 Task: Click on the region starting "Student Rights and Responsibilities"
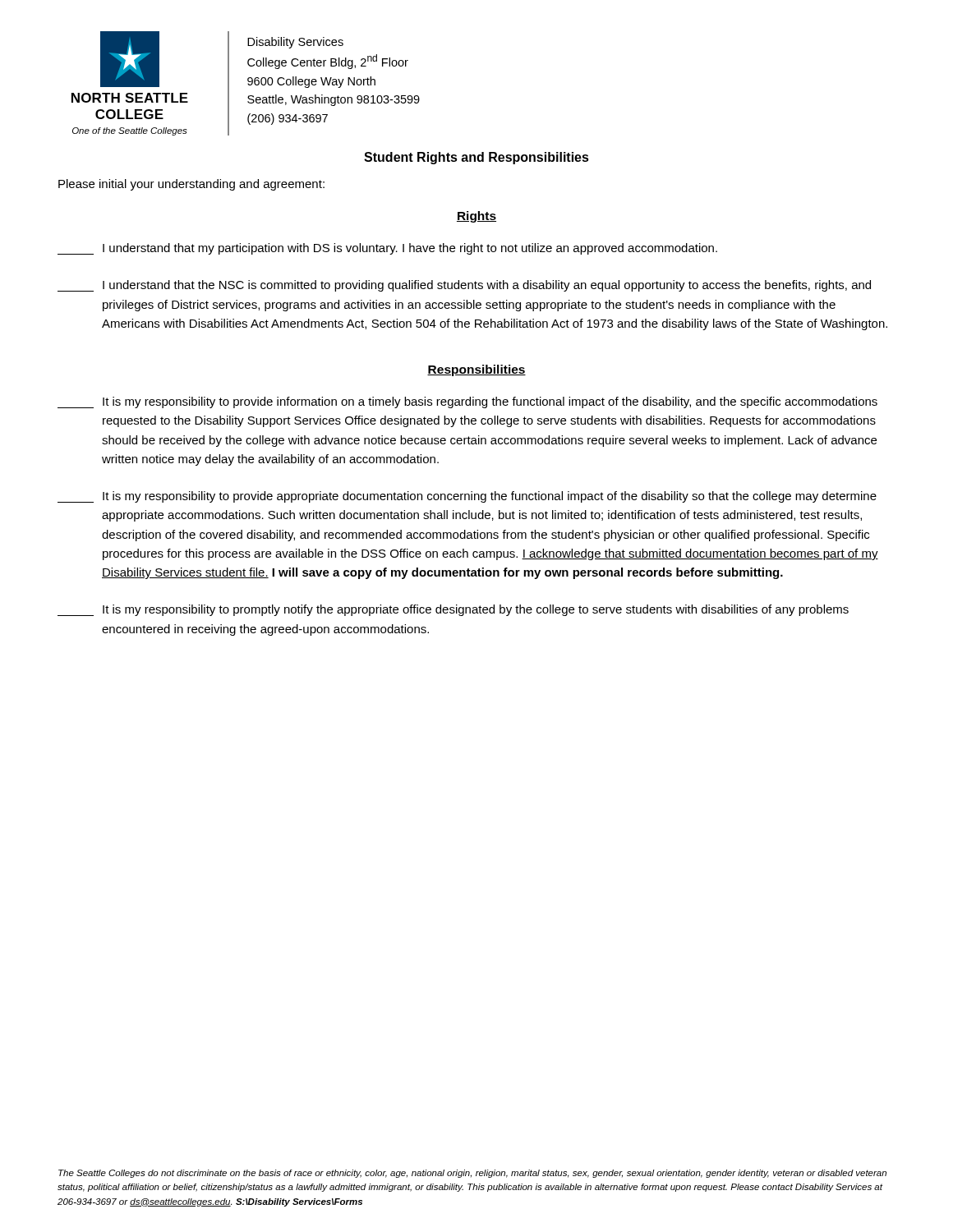click(x=476, y=157)
